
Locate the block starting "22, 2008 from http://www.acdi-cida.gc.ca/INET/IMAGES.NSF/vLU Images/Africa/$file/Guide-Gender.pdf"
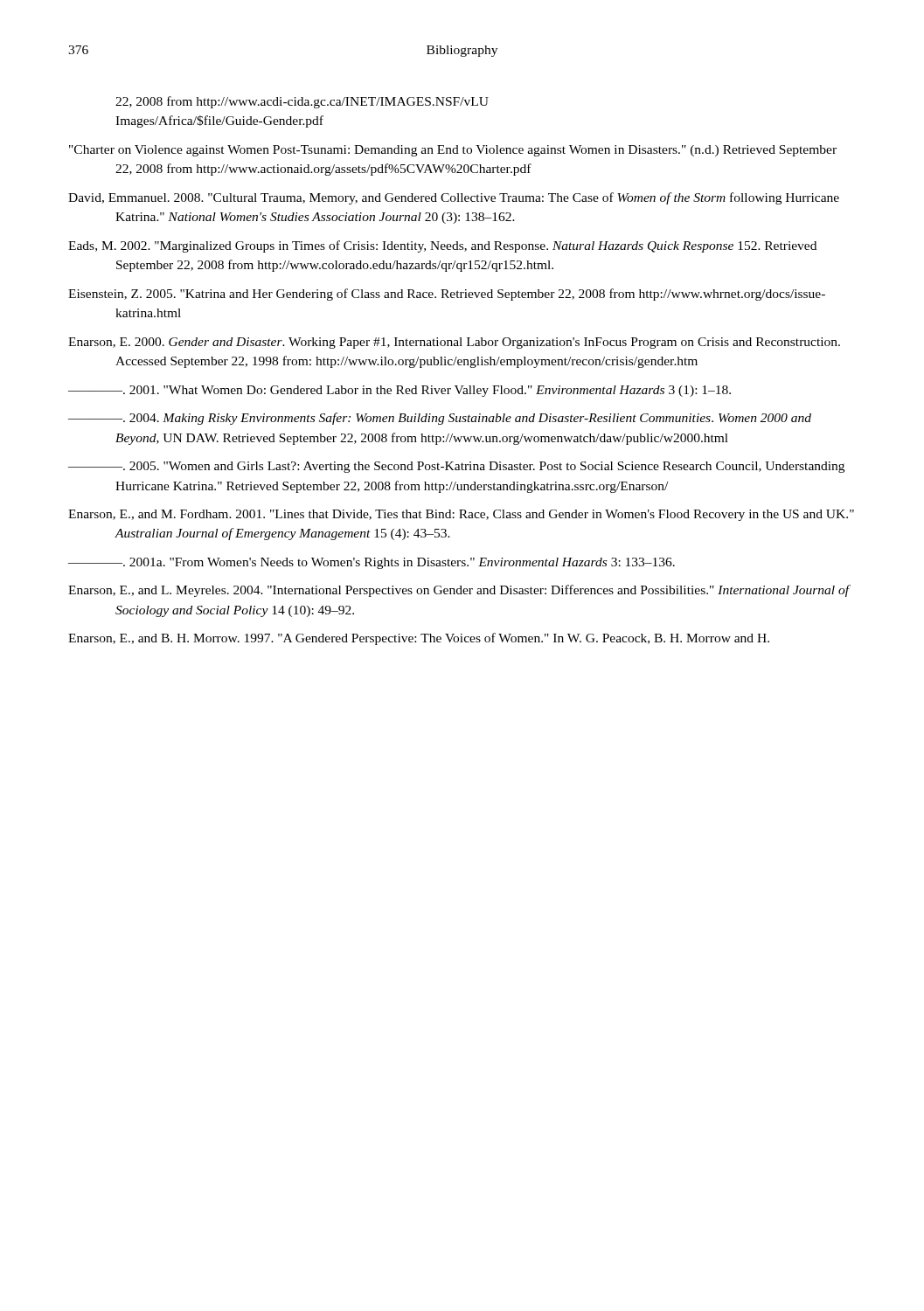302,111
